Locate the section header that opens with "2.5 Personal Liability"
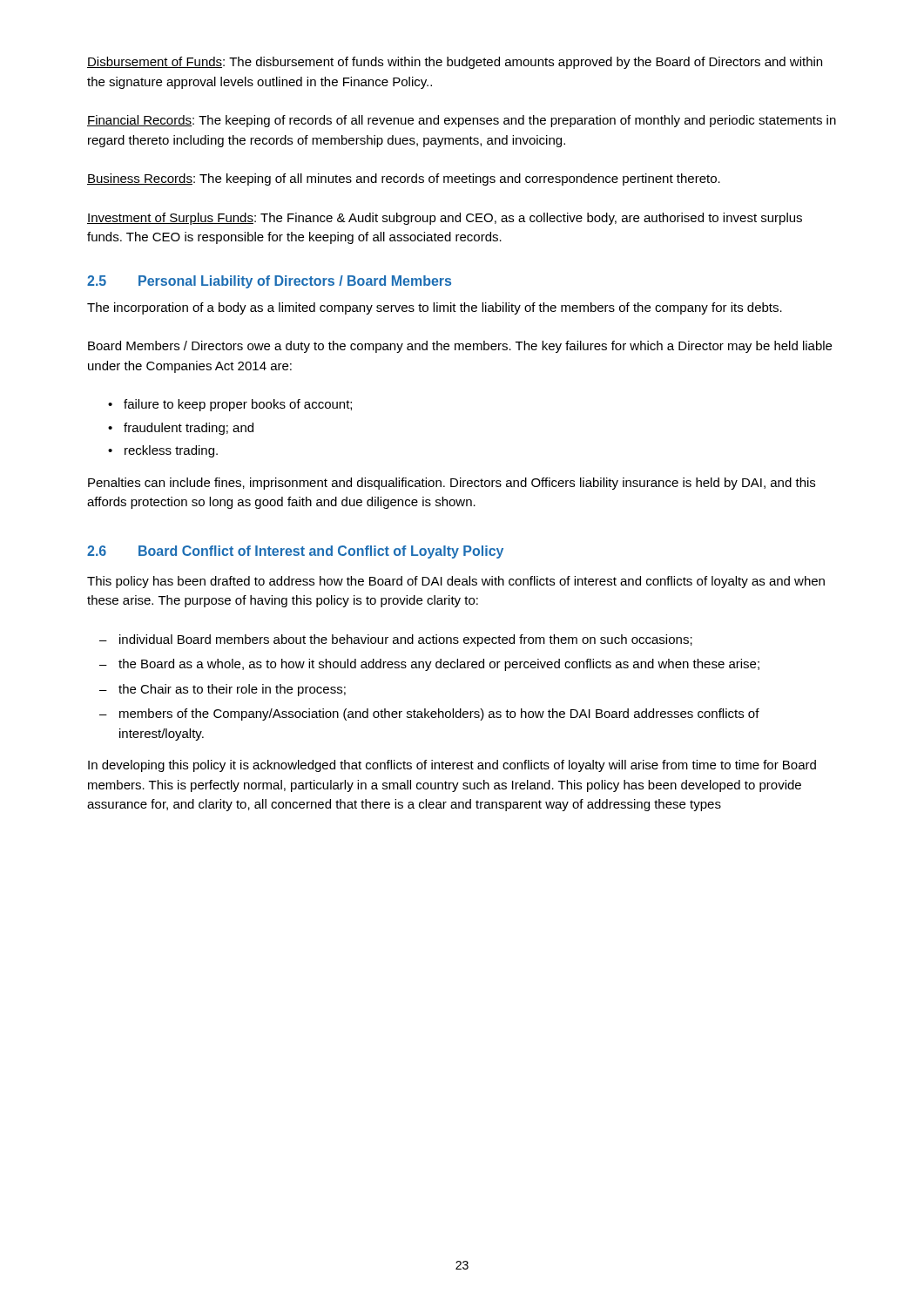 click(270, 281)
